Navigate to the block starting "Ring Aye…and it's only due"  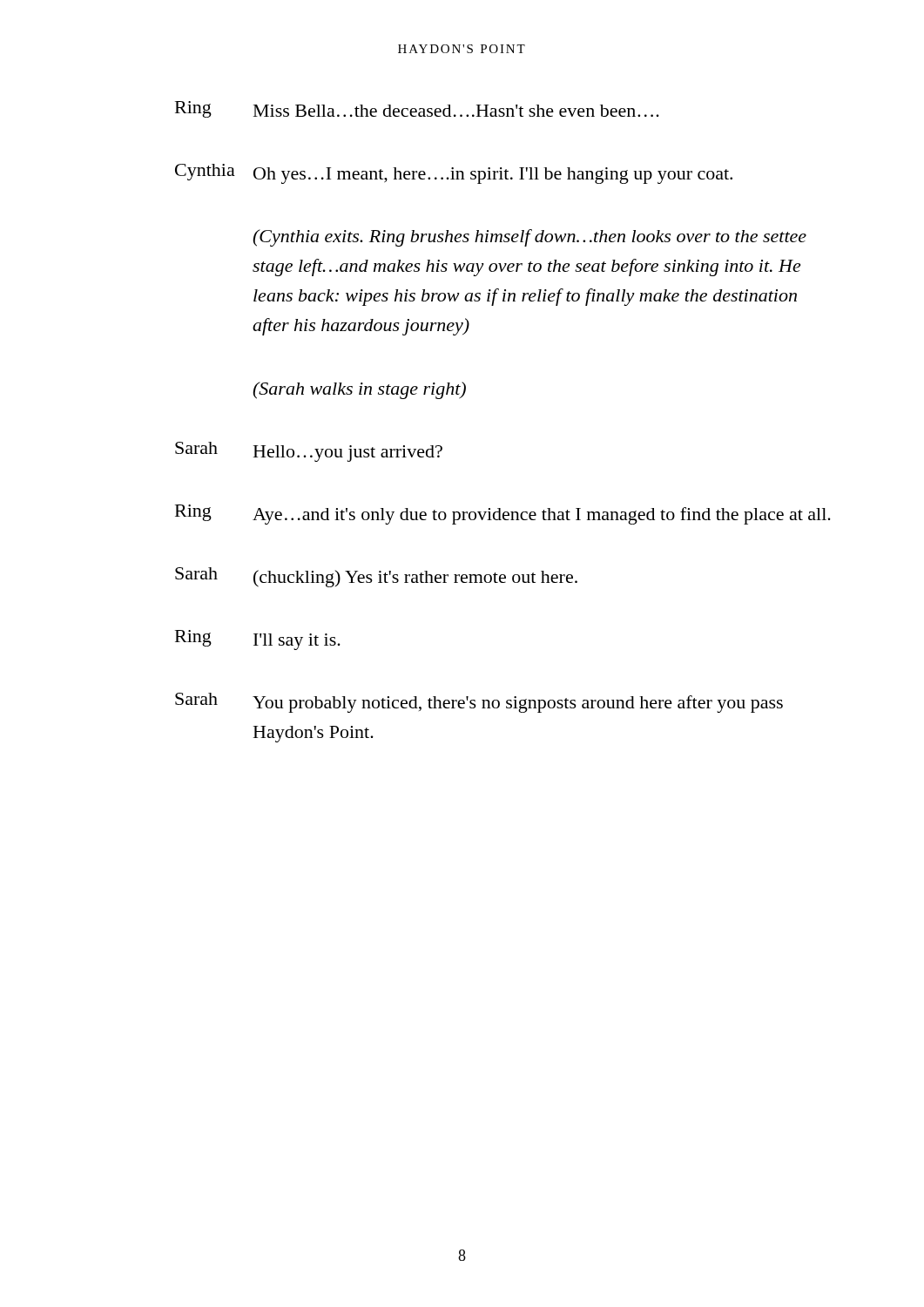(x=503, y=514)
